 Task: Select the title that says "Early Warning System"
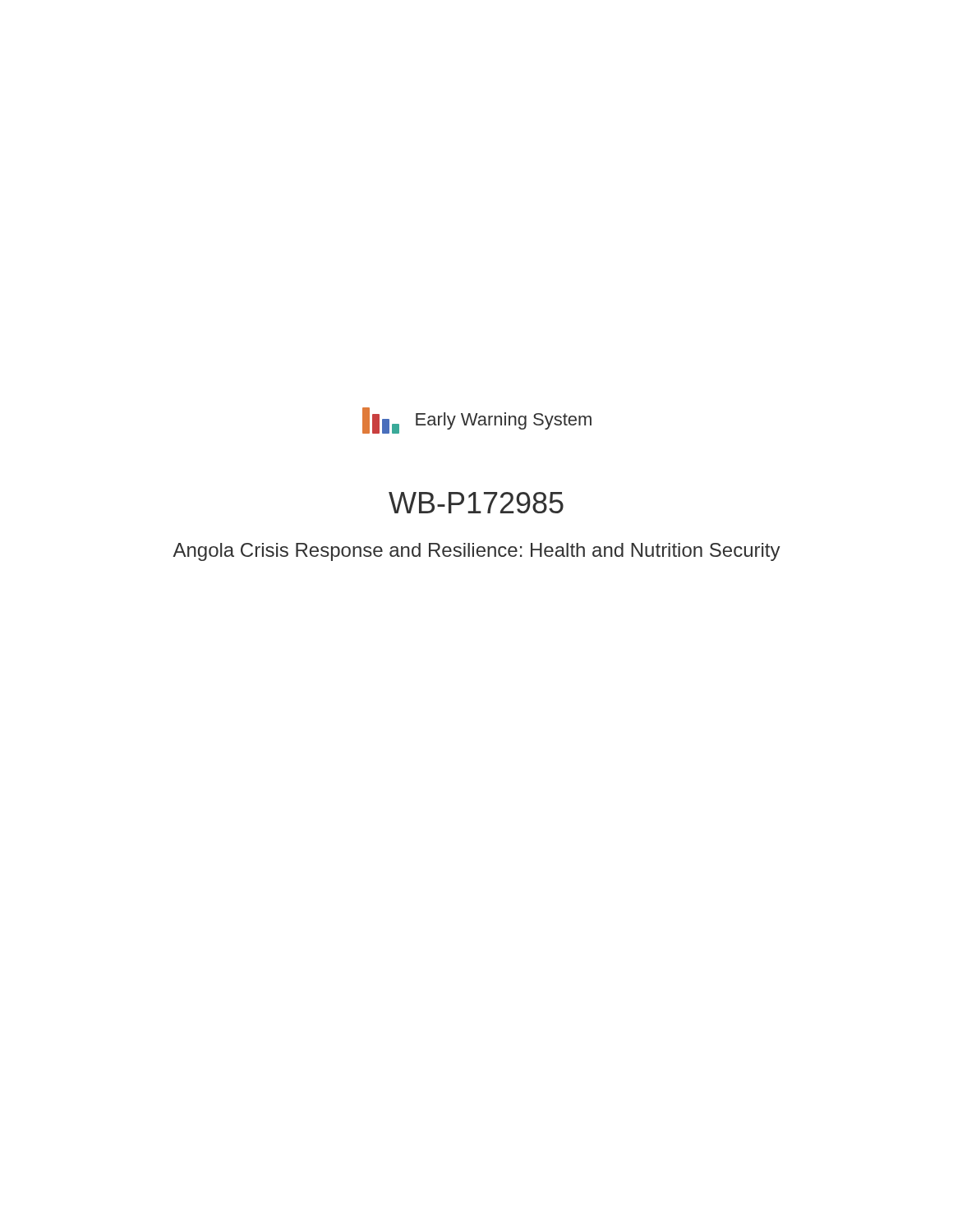click(504, 419)
